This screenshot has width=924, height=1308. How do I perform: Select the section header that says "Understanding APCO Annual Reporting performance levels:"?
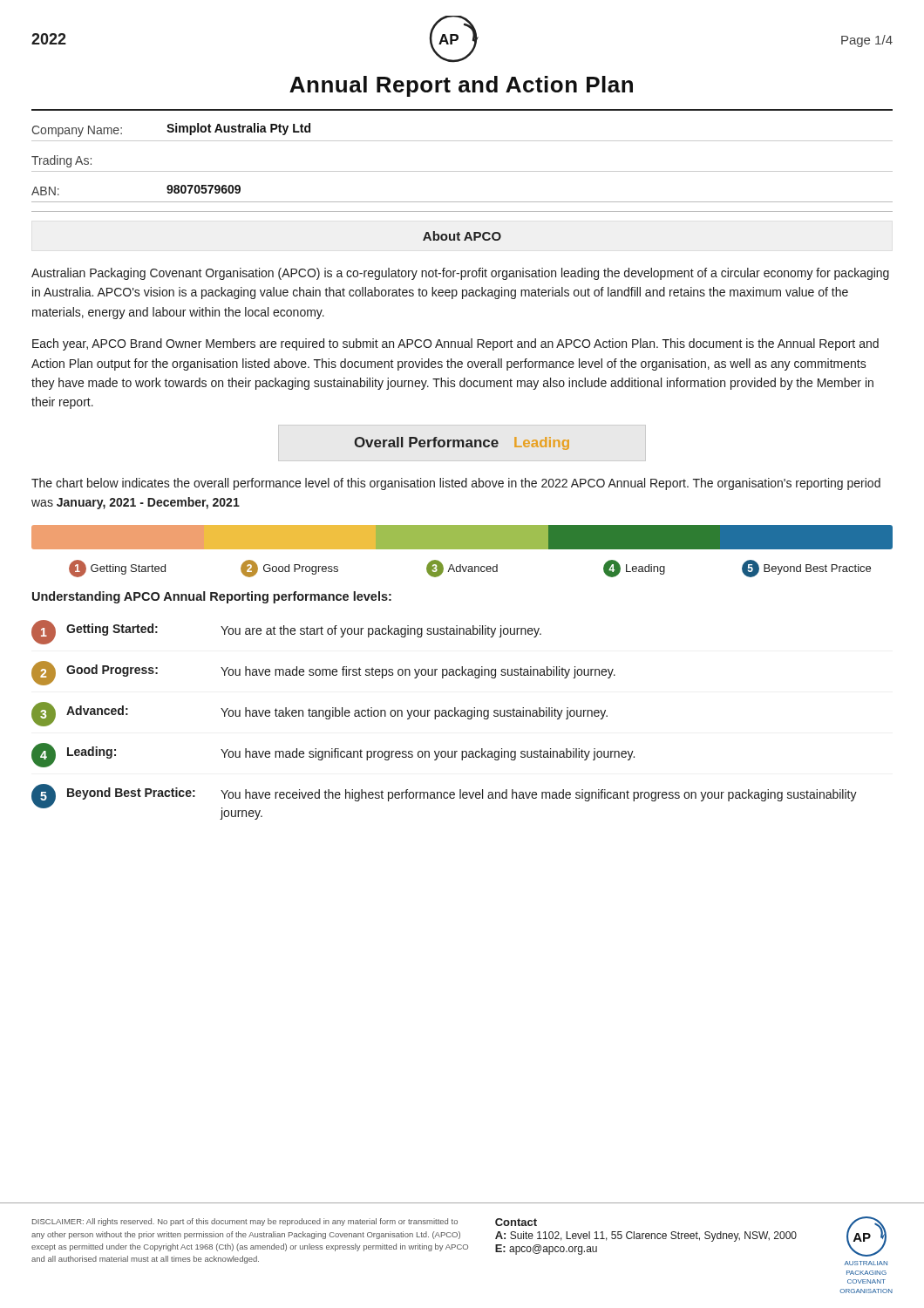(x=212, y=596)
